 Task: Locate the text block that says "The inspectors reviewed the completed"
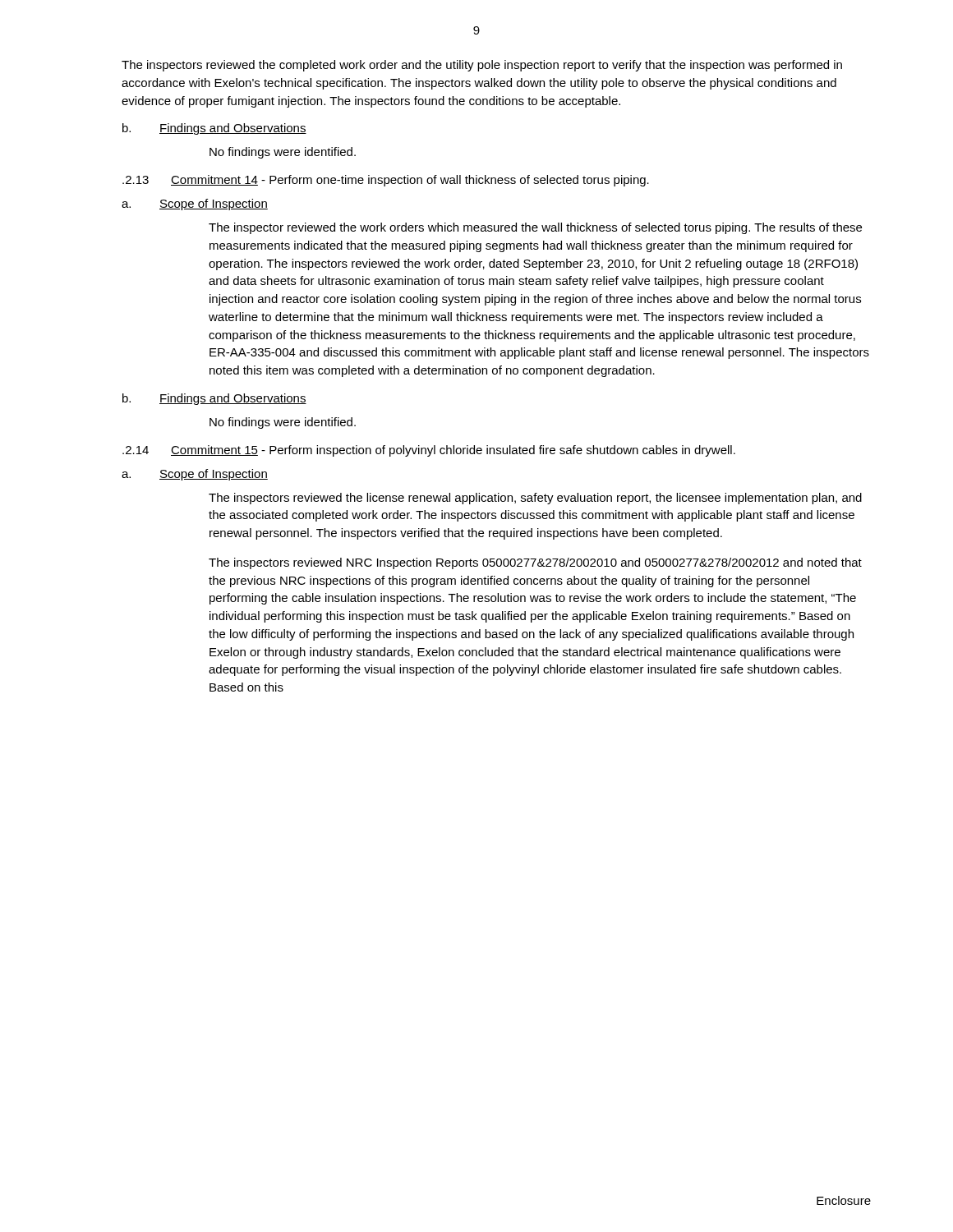[x=482, y=82]
